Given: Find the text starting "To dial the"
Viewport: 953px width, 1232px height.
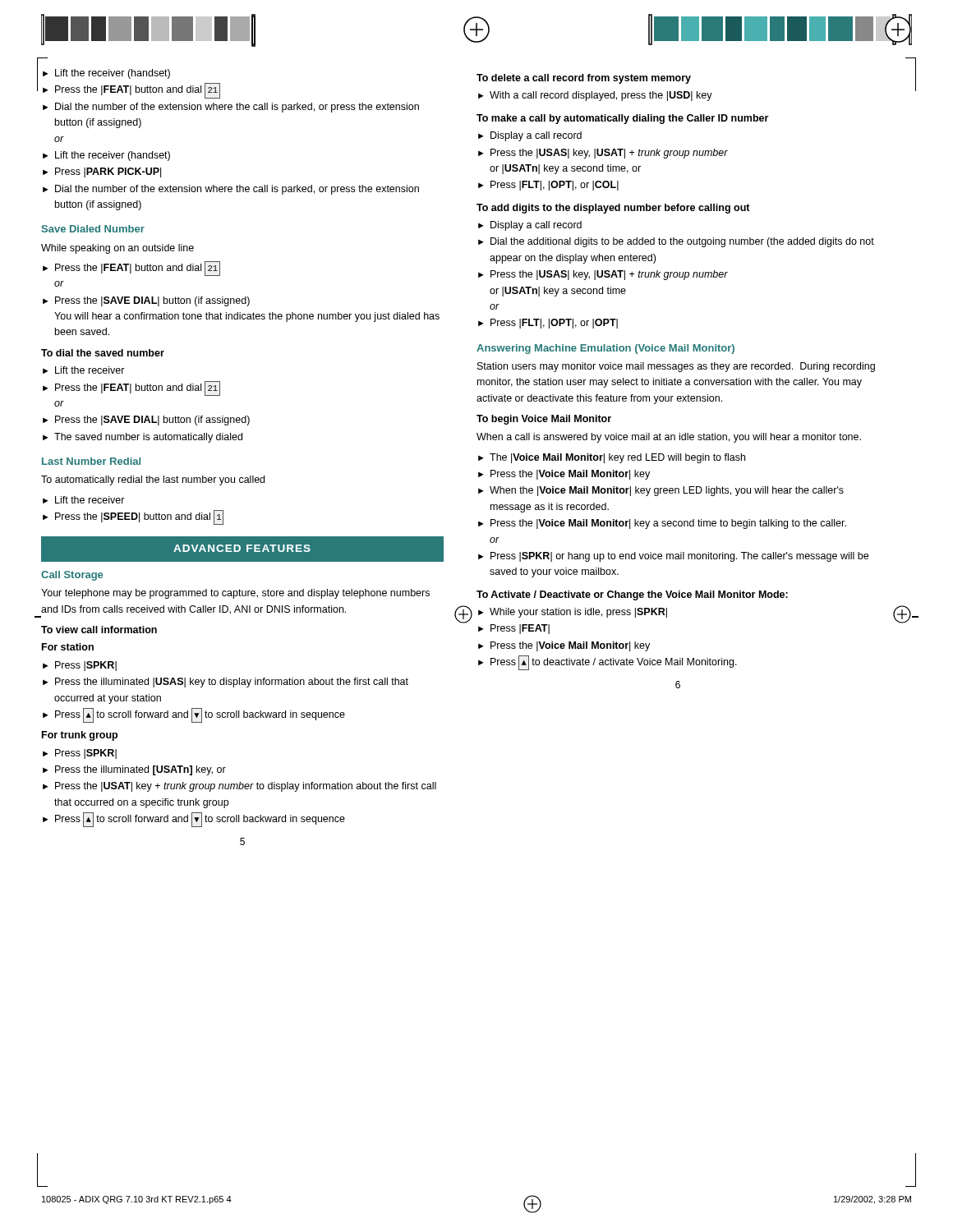Looking at the screenshot, I should point(103,353).
